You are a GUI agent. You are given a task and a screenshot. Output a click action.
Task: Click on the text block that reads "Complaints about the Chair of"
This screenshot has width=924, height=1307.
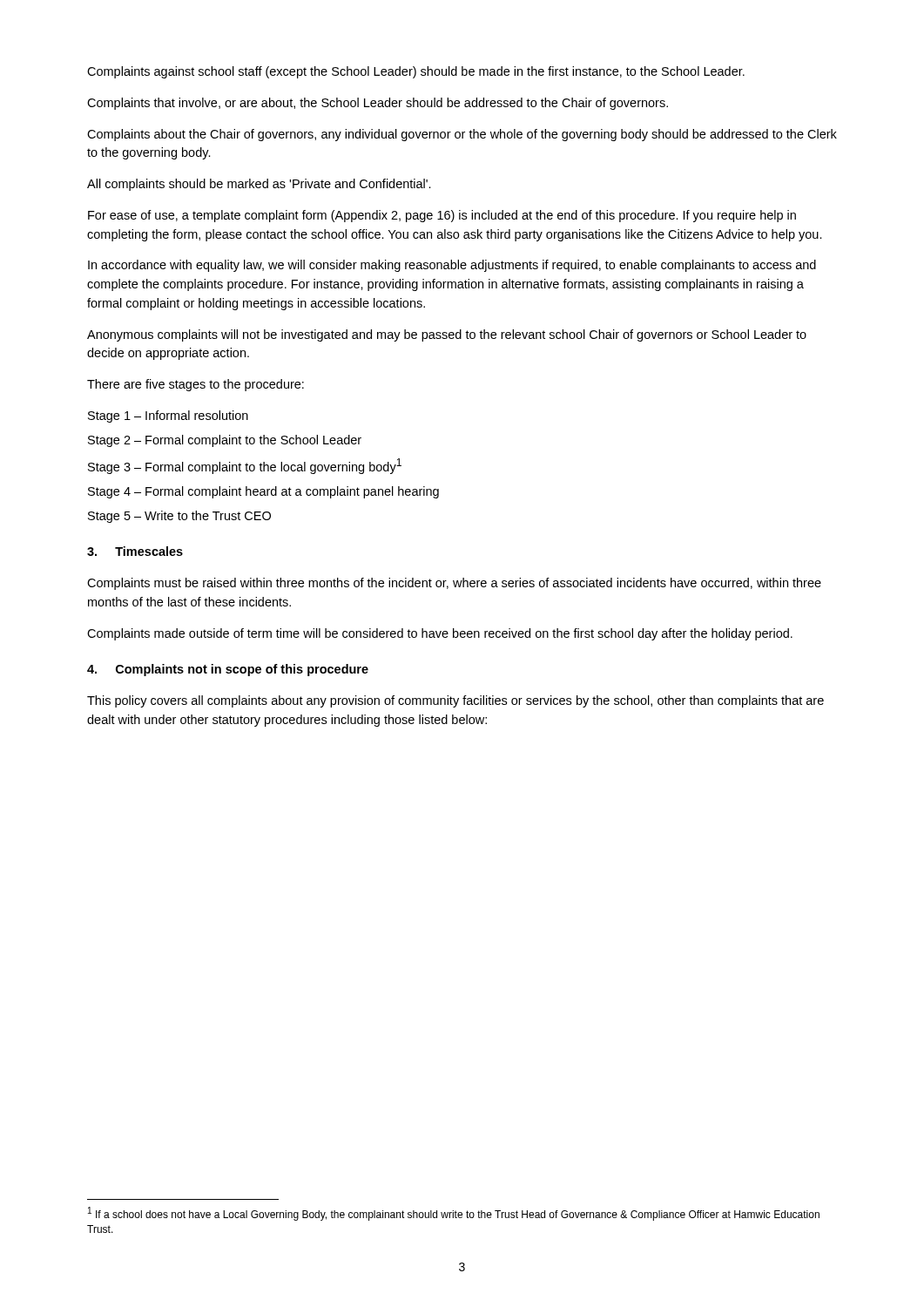pos(462,143)
